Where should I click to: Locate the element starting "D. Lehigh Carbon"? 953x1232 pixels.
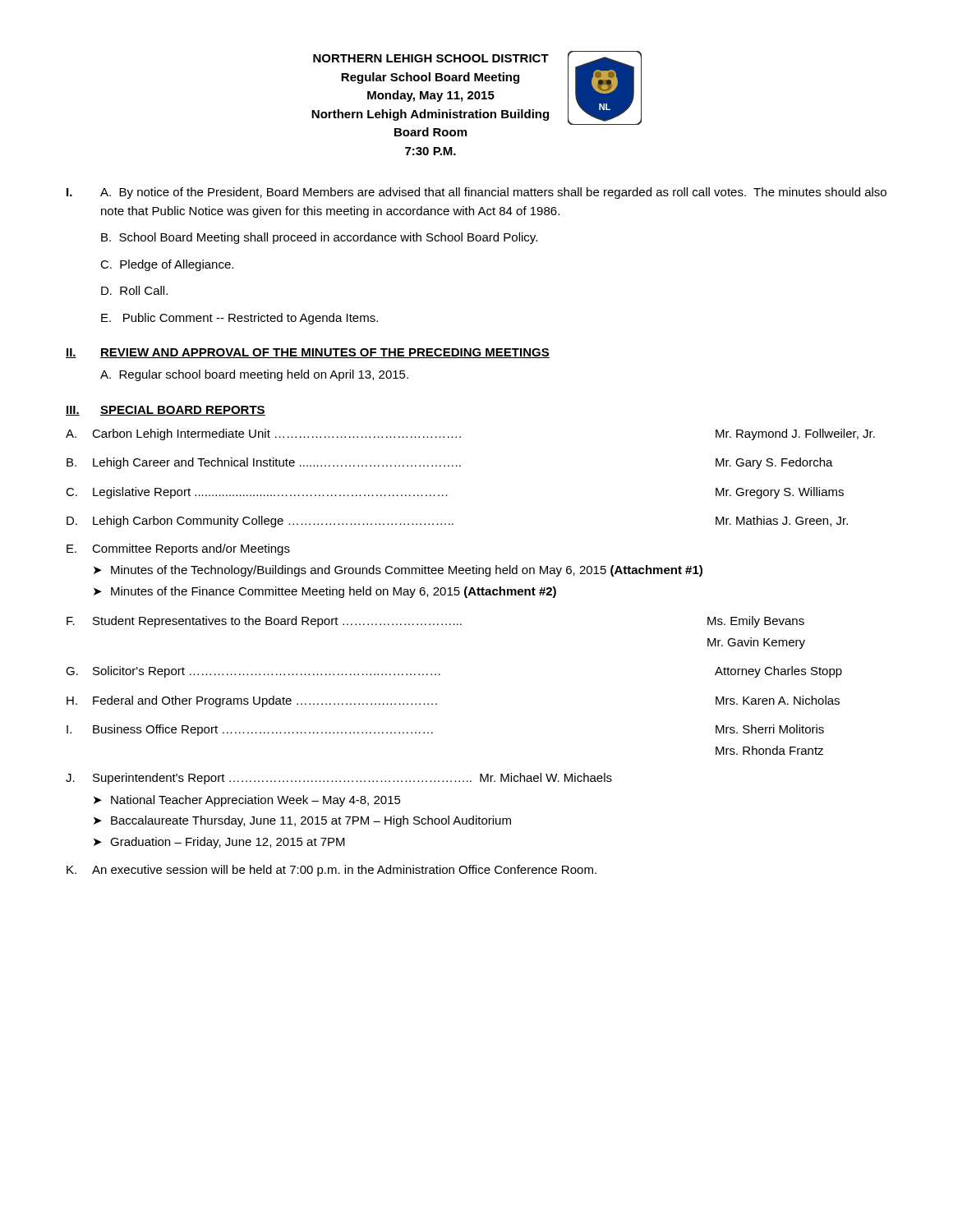[x=187, y=521]
